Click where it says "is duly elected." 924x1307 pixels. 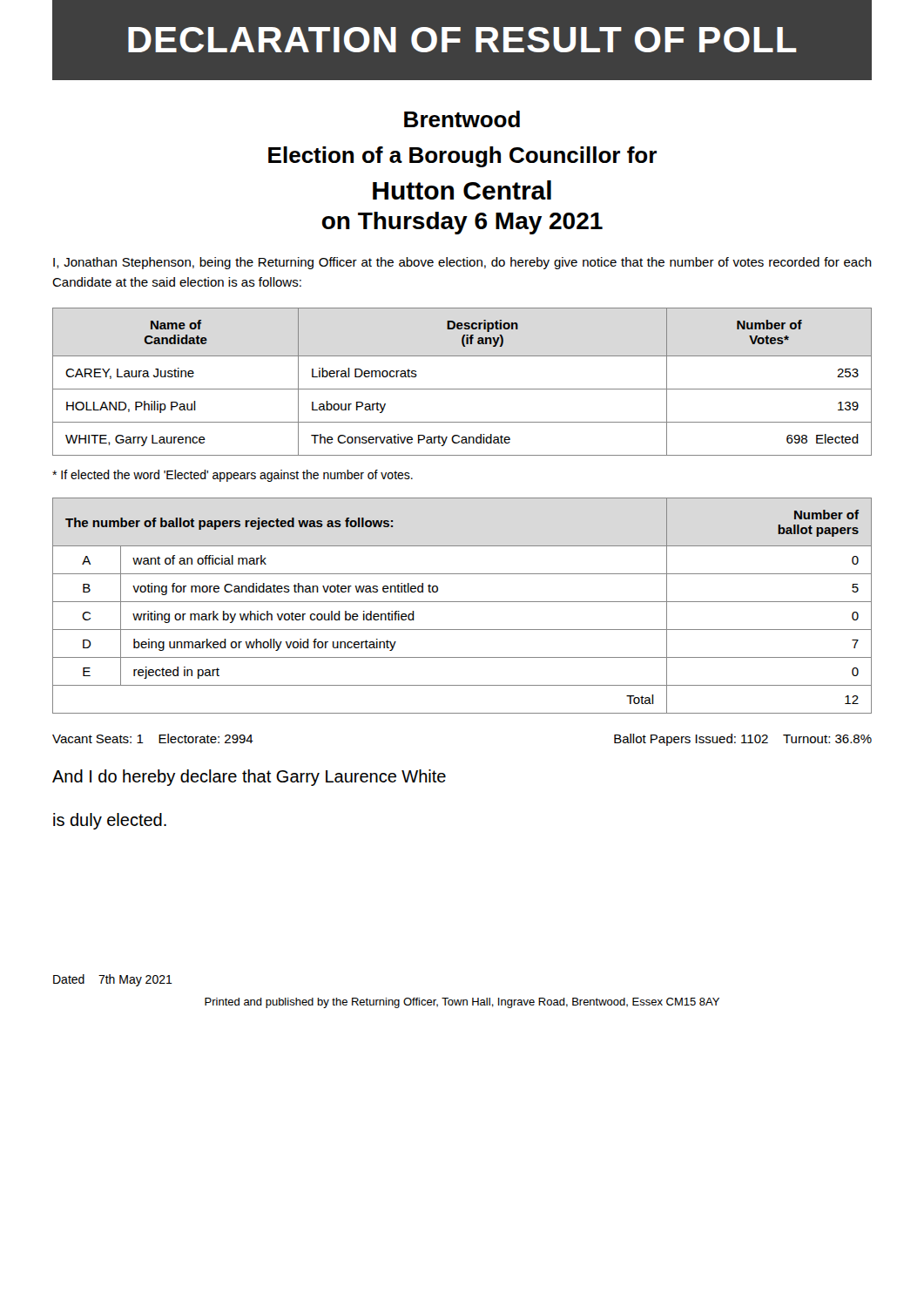coord(110,821)
